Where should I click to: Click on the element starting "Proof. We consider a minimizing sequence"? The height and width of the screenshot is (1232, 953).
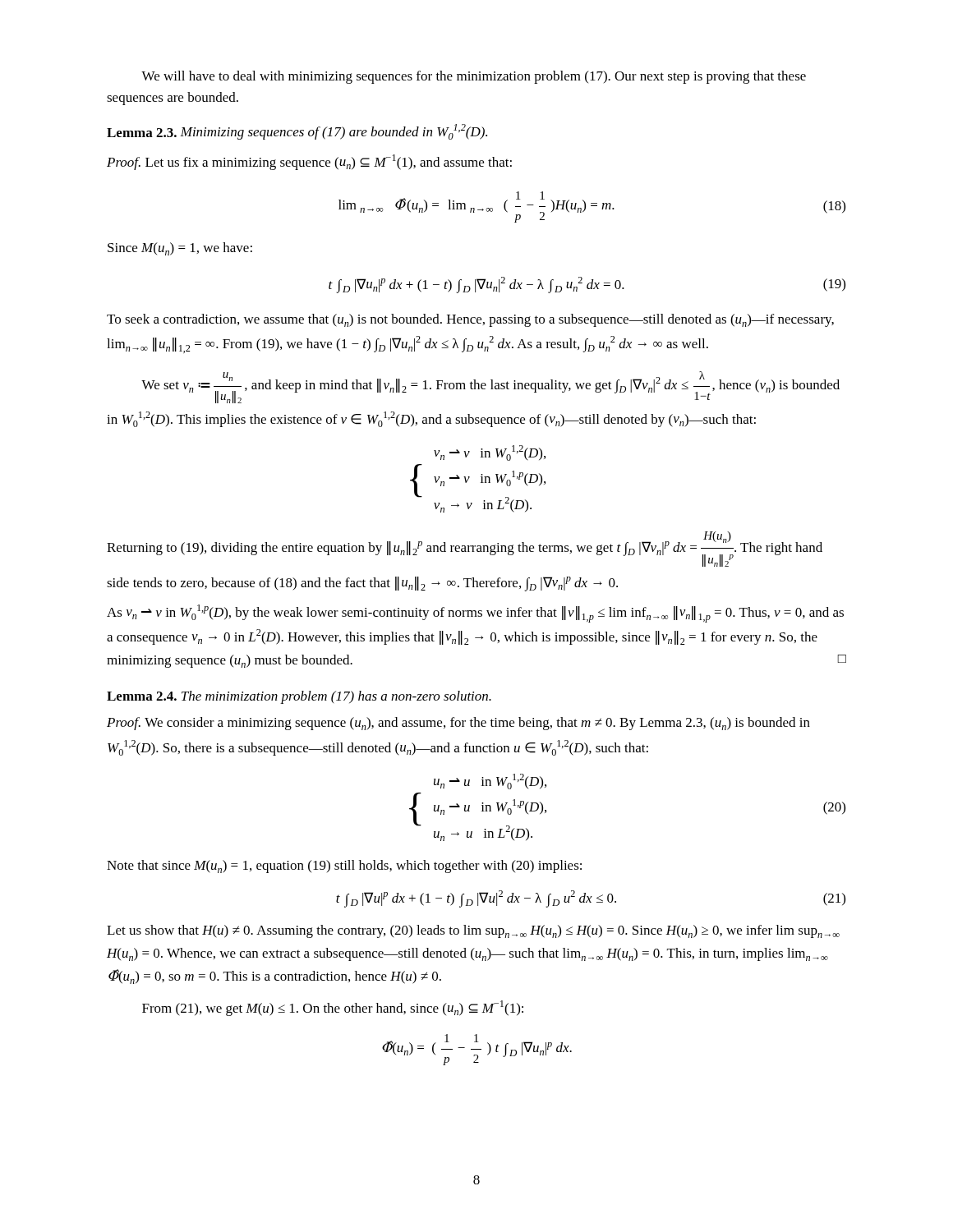[458, 736]
